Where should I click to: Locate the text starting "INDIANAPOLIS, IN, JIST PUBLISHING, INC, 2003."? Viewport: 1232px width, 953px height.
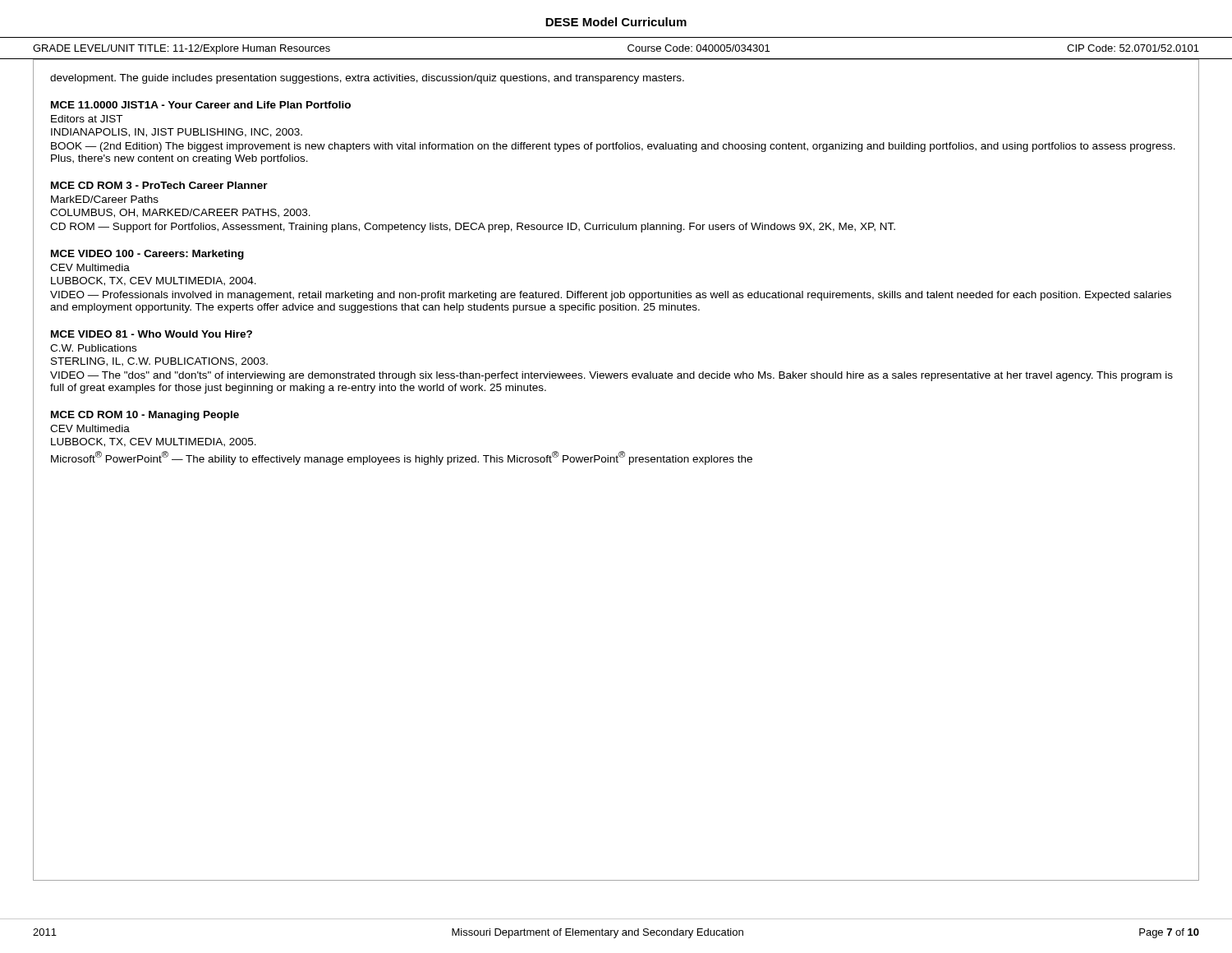click(177, 132)
